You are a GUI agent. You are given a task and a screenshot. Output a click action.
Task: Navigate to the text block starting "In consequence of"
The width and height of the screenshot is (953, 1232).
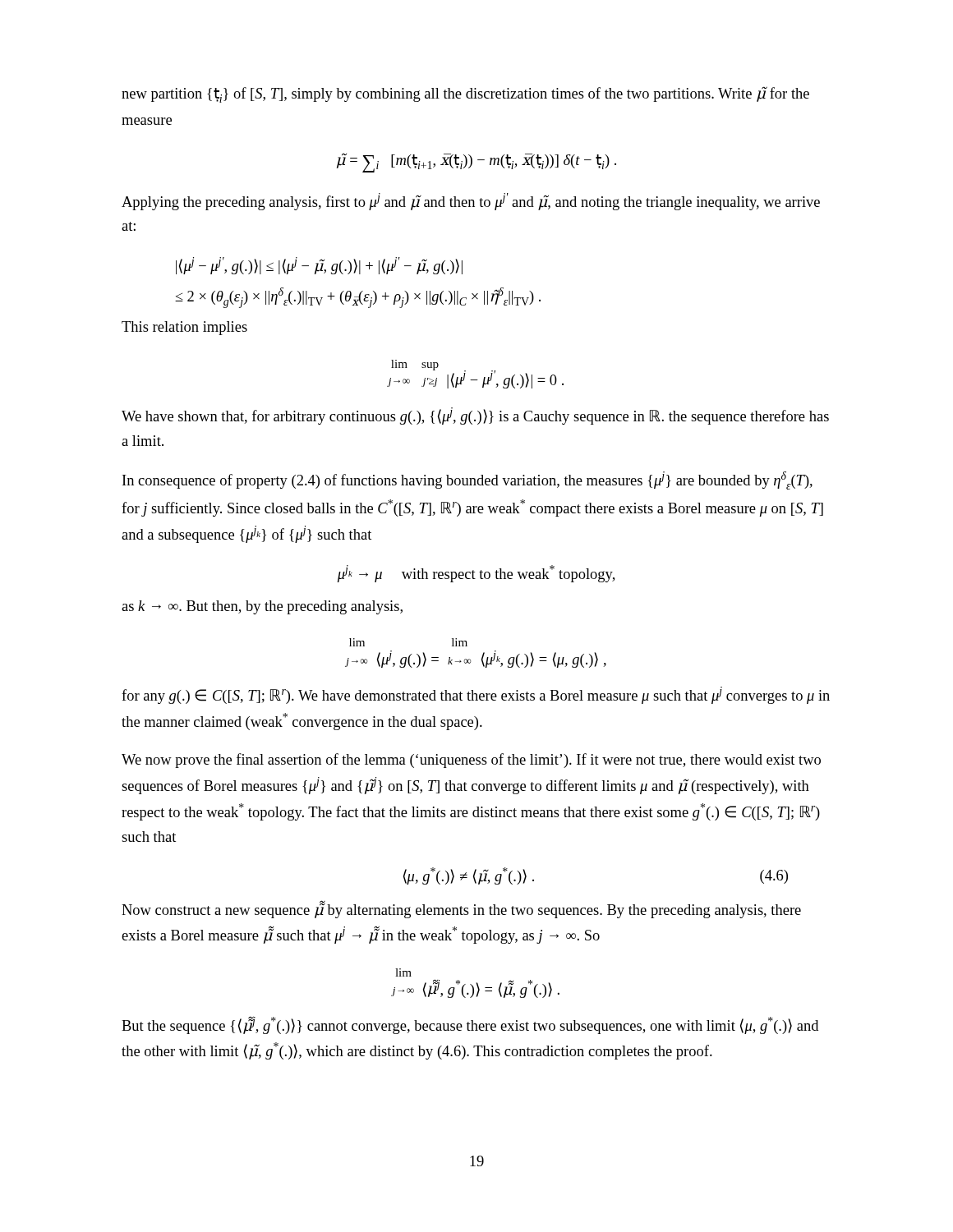click(x=473, y=506)
